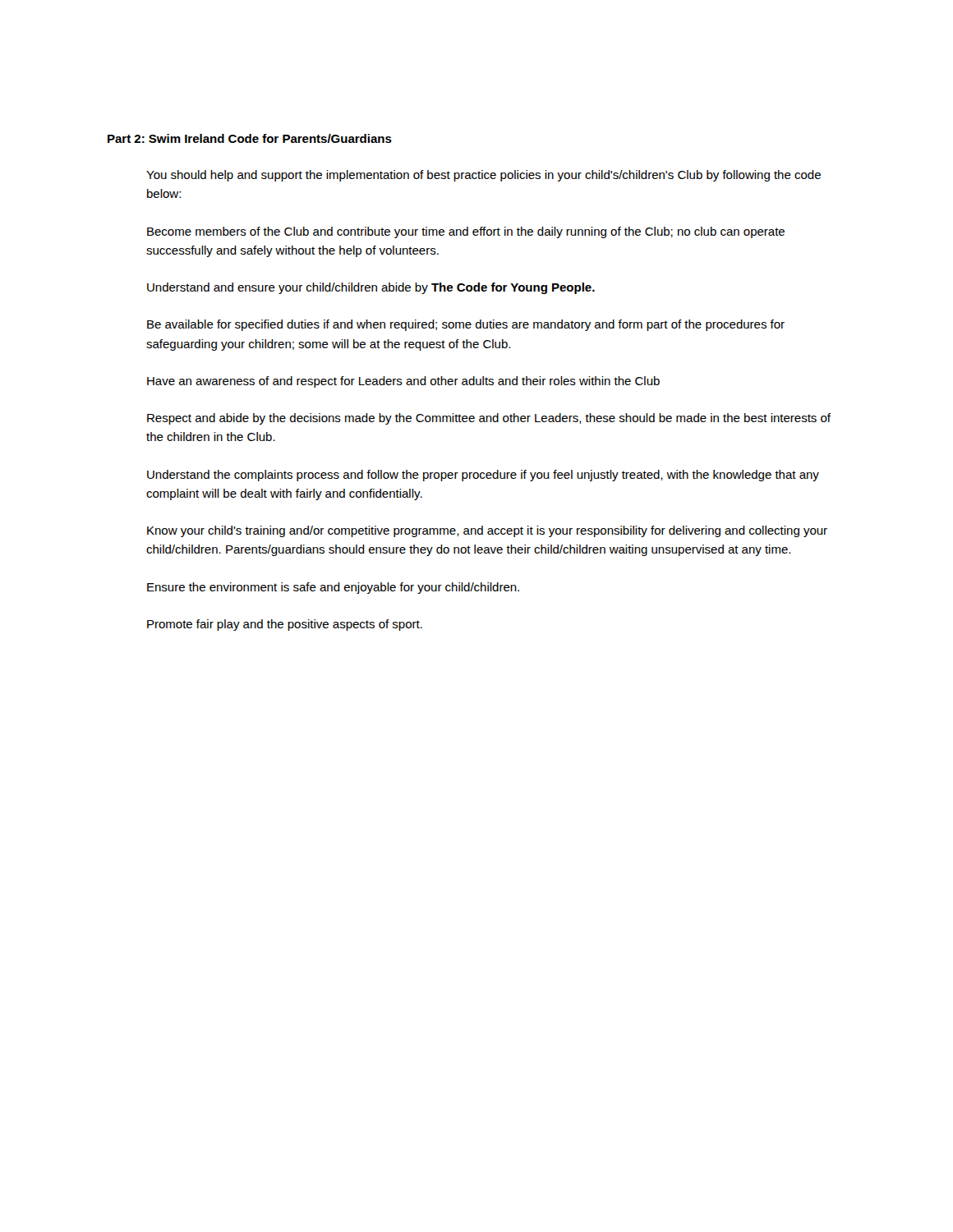Locate the block of text that opens with "Have an awareness of and respect"
The height and width of the screenshot is (1232, 953).
pos(403,381)
